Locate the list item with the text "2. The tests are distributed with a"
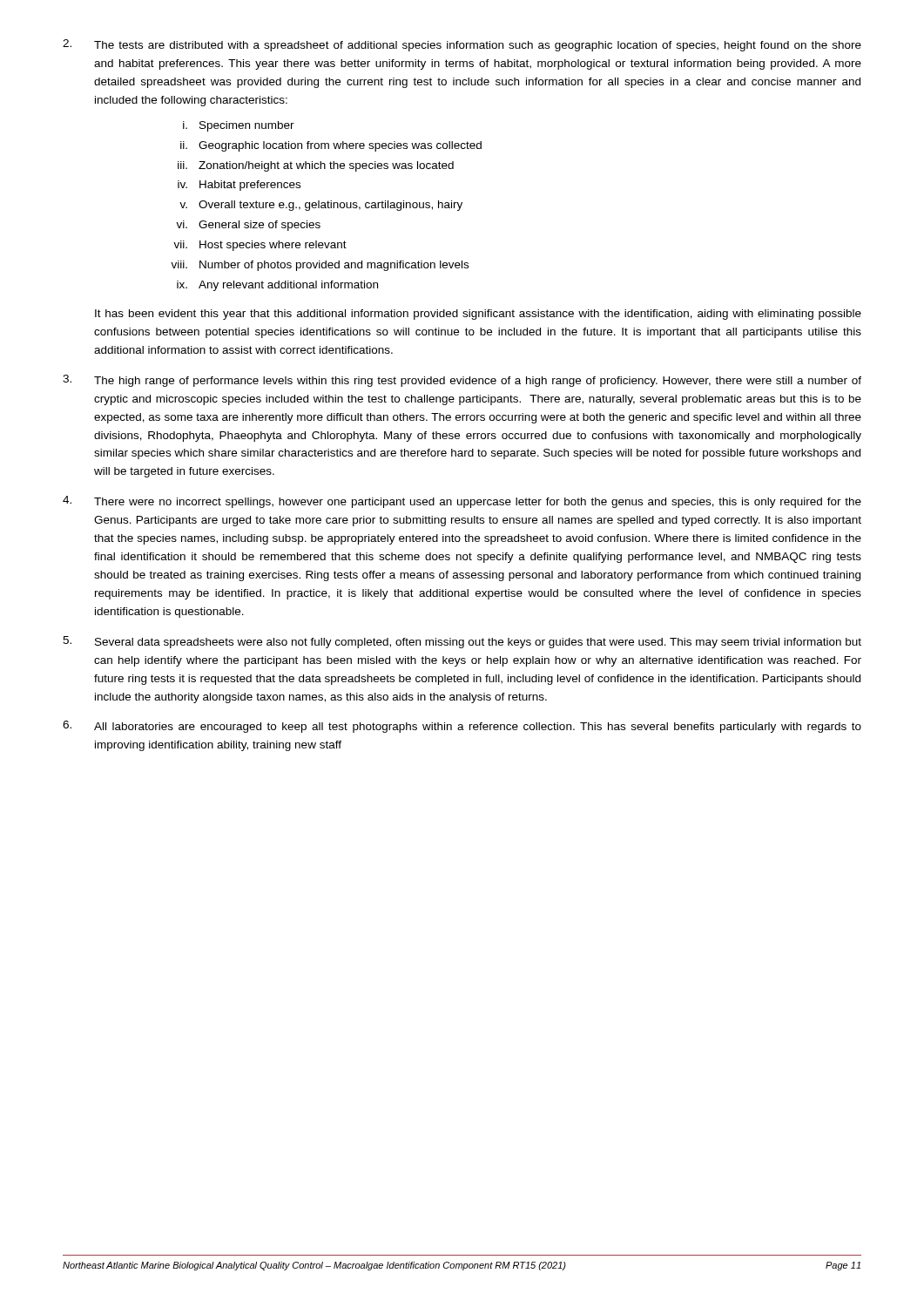This screenshot has width=924, height=1307. (x=462, y=169)
